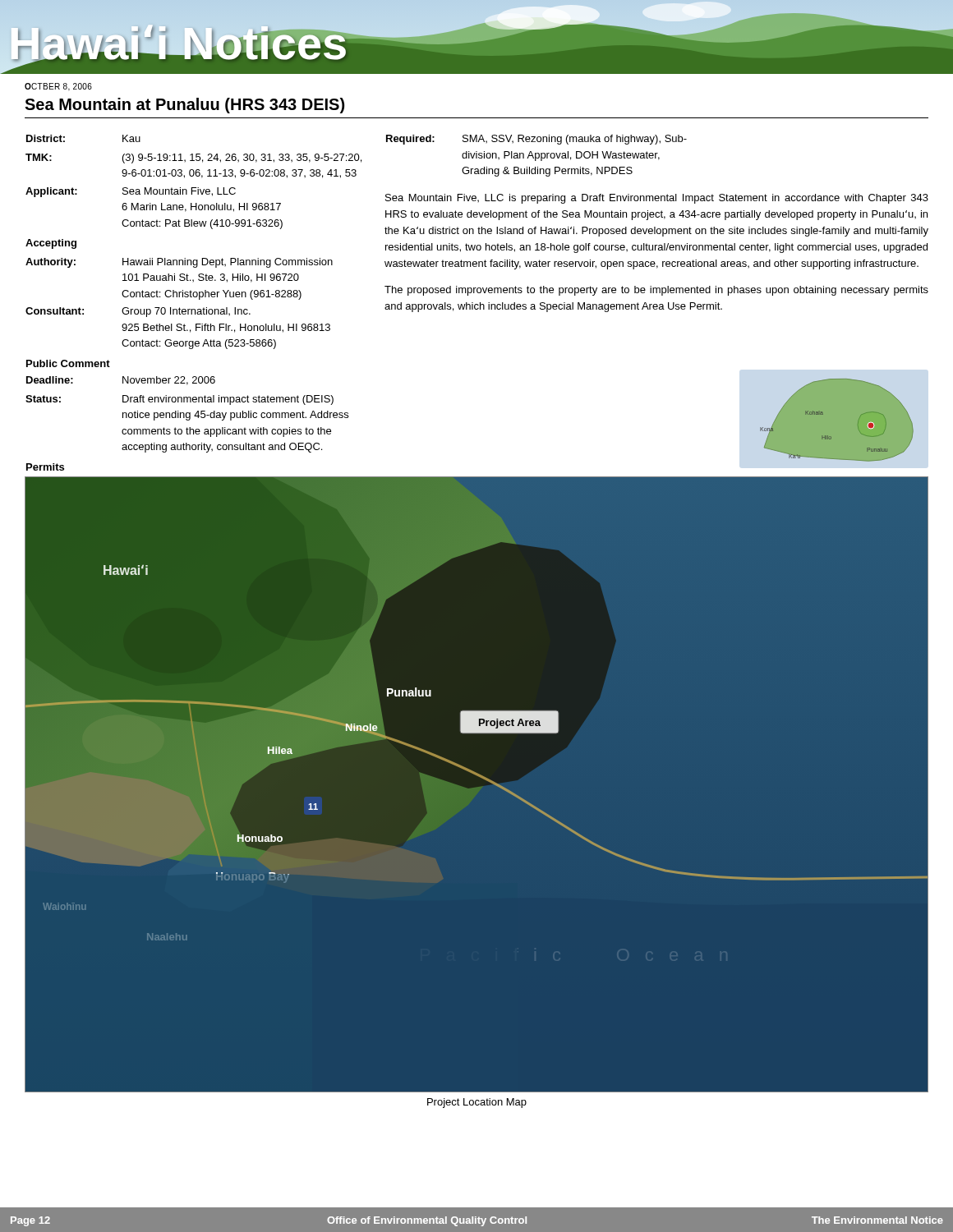Click on the map
Image resolution: width=953 pixels, height=1232 pixels.
pyautogui.click(x=476, y=784)
